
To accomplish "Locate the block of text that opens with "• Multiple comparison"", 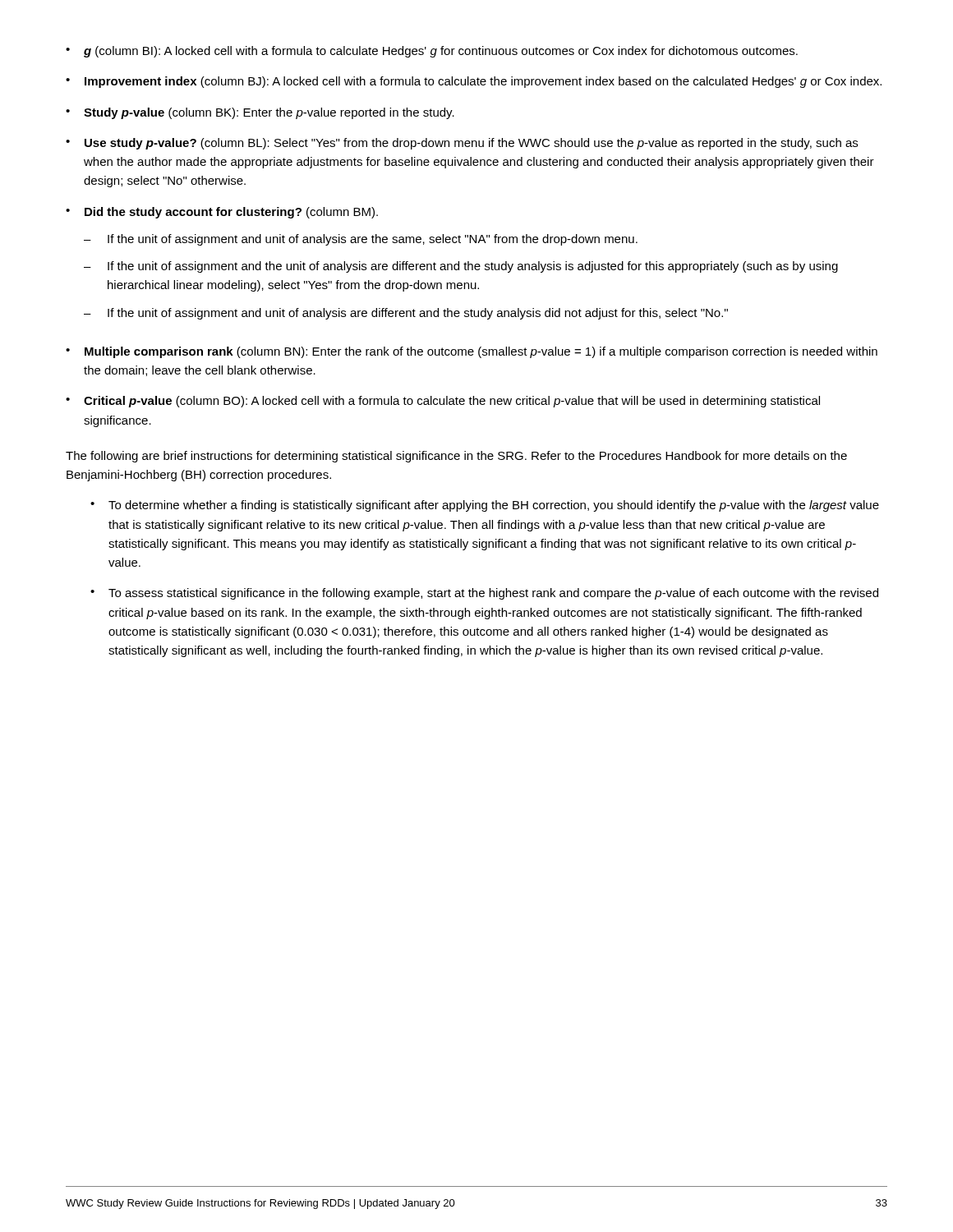I will [x=476, y=361].
